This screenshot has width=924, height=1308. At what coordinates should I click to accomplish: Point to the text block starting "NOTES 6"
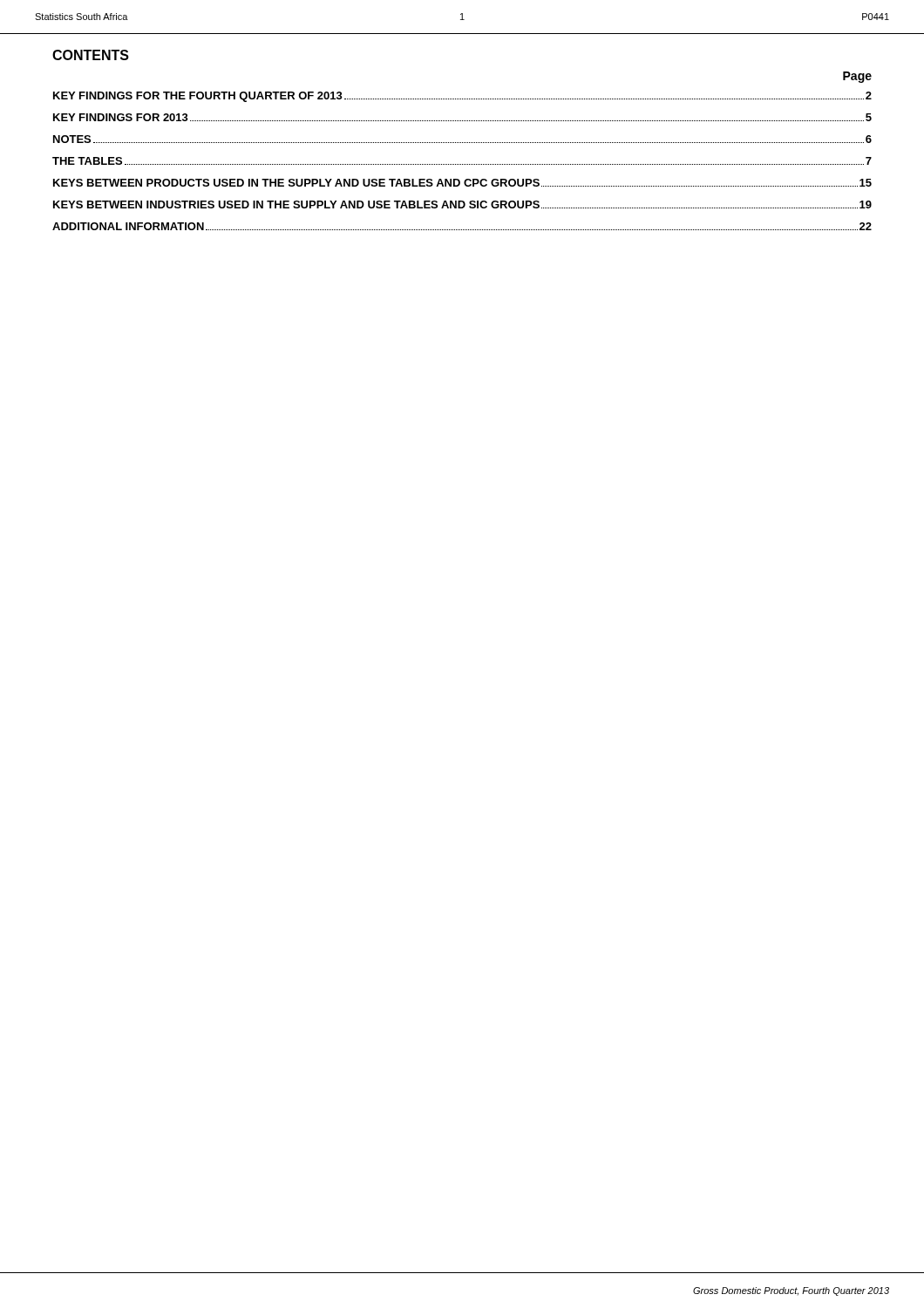click(462, 139)
